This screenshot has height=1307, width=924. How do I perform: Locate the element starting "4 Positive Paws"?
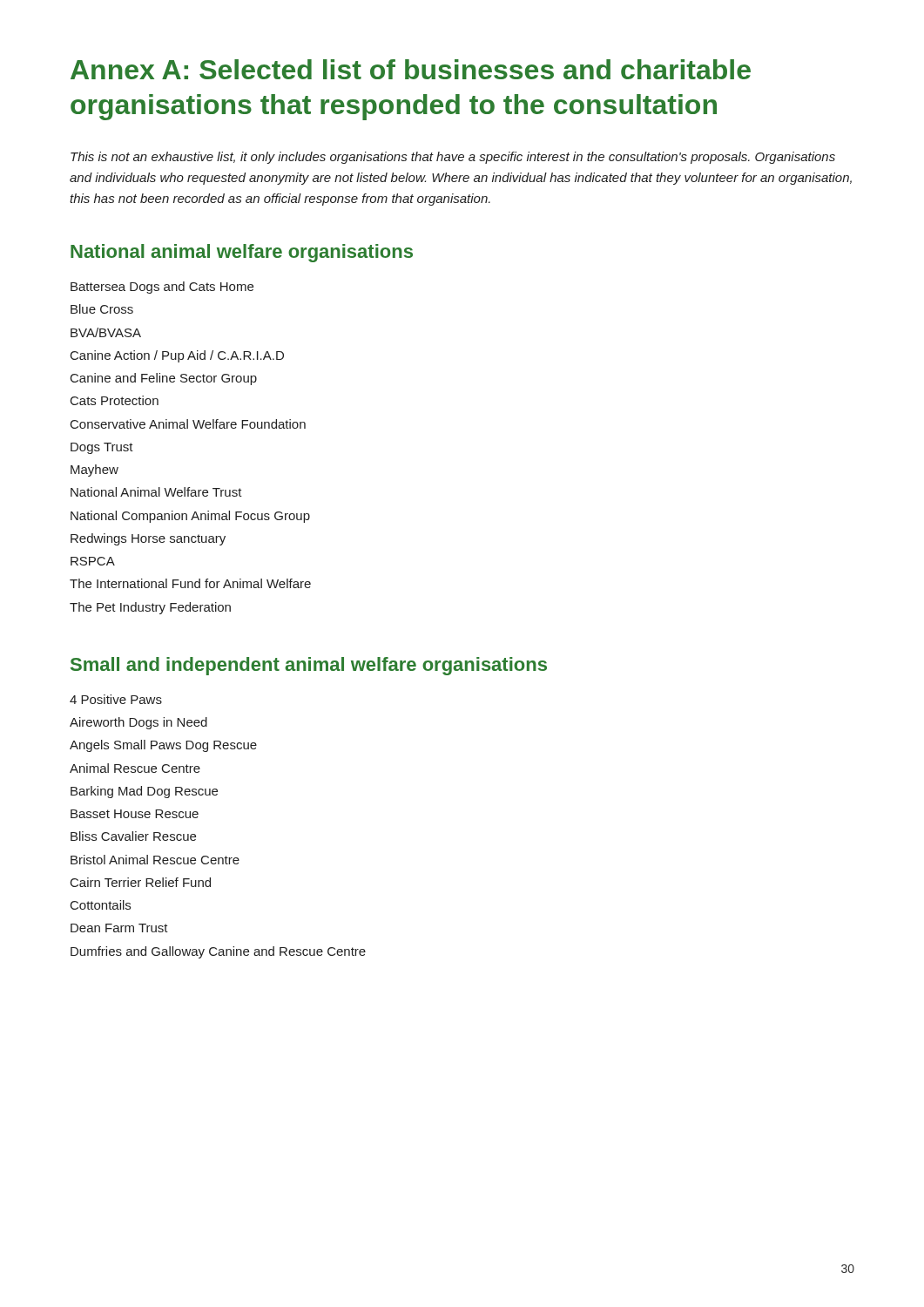click(x=116, y=699)
